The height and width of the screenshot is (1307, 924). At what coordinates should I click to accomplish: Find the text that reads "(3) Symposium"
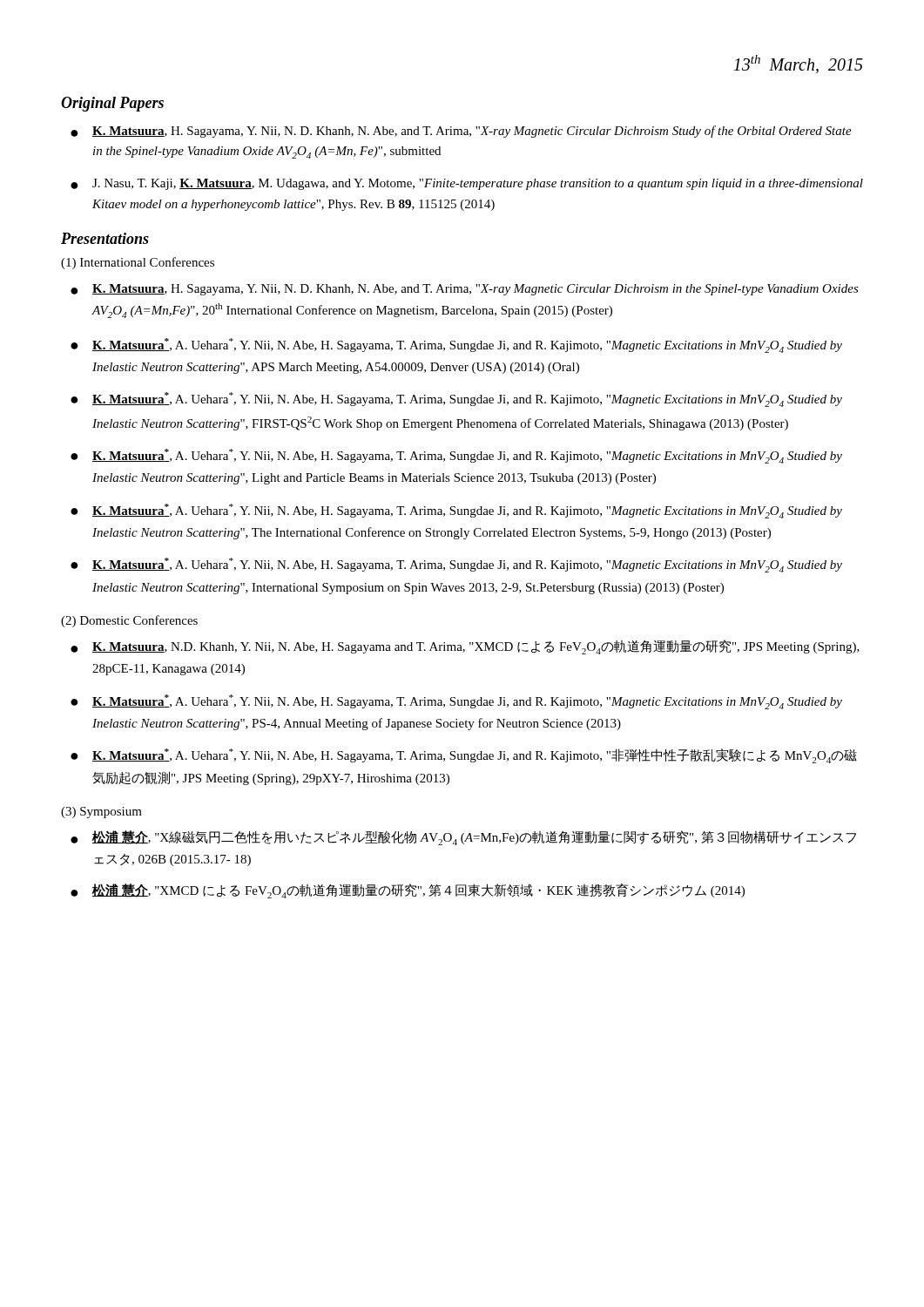101,811
